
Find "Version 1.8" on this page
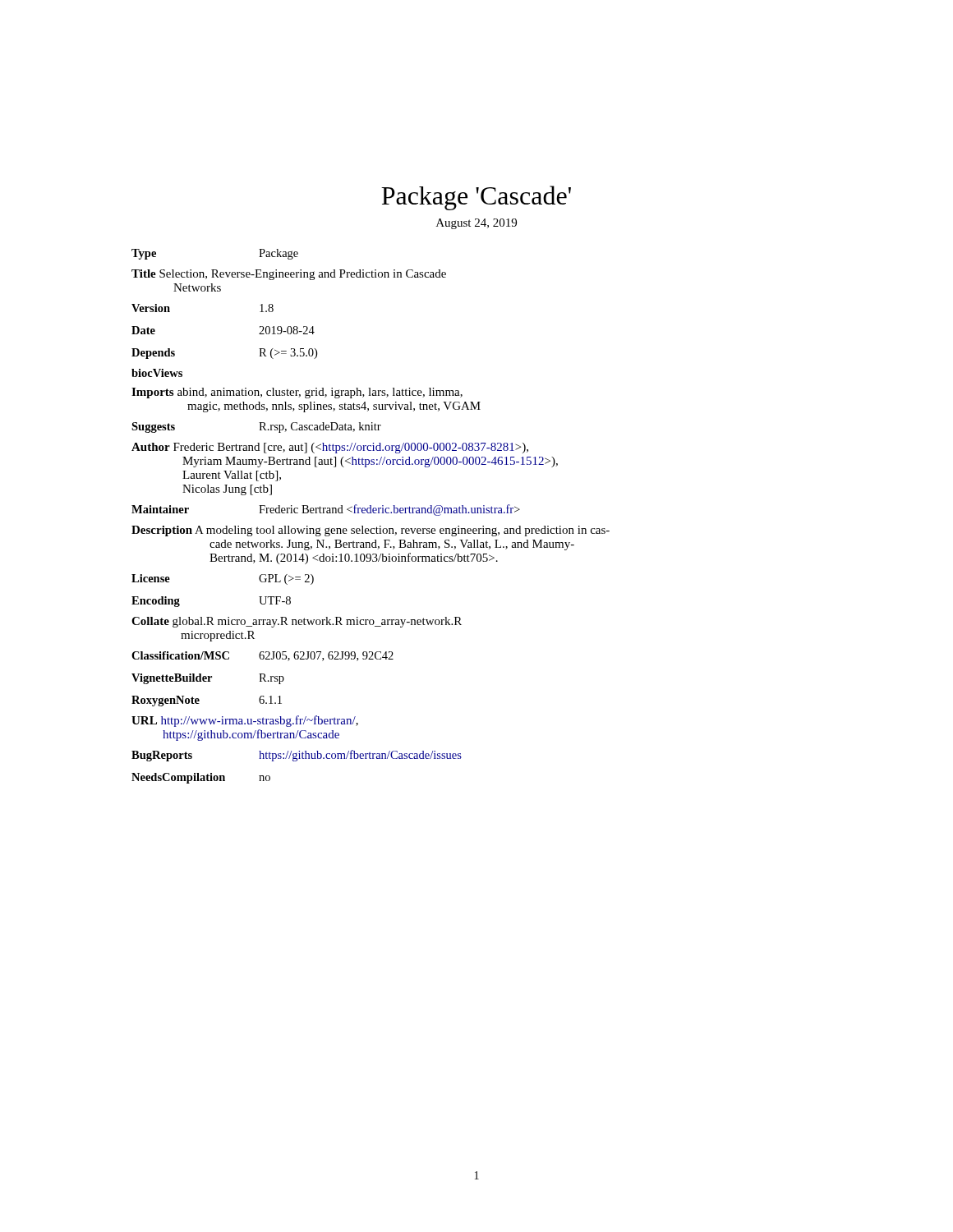[x=151, y=308]
